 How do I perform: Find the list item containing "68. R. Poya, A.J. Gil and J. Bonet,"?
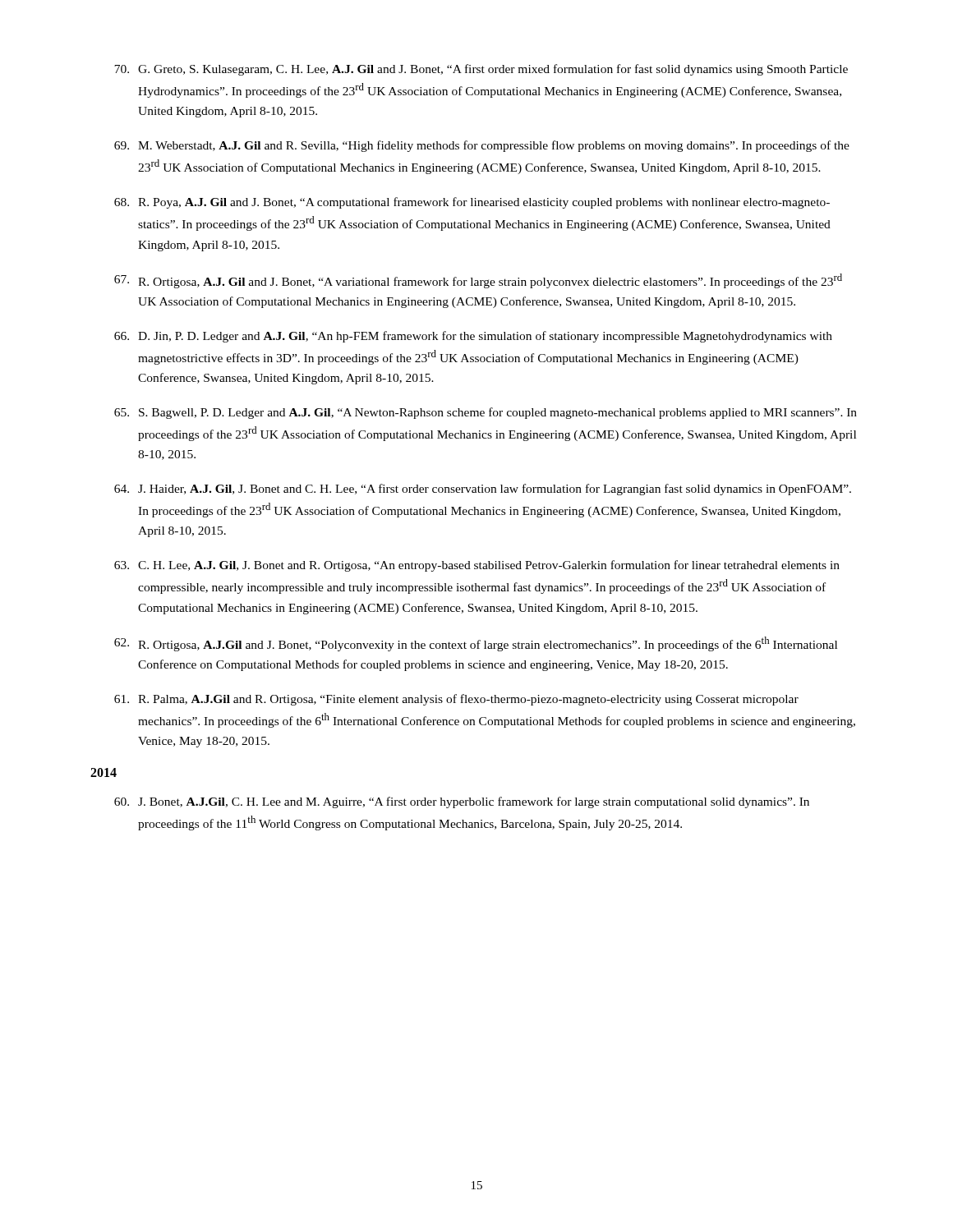(x=476, y=223)
